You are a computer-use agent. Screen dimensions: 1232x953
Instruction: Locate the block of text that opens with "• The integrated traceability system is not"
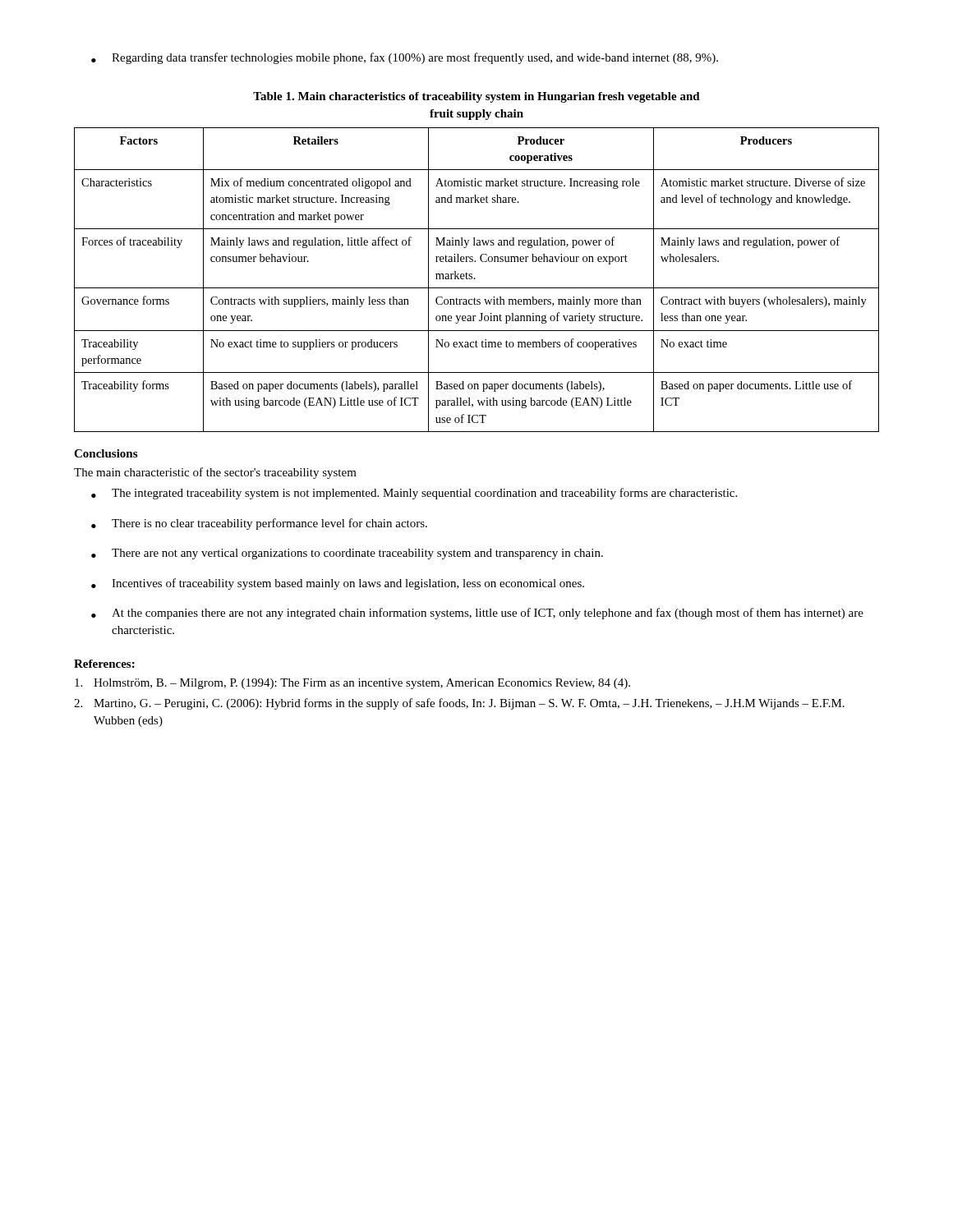pyautogui.click(x=485, y=496)
